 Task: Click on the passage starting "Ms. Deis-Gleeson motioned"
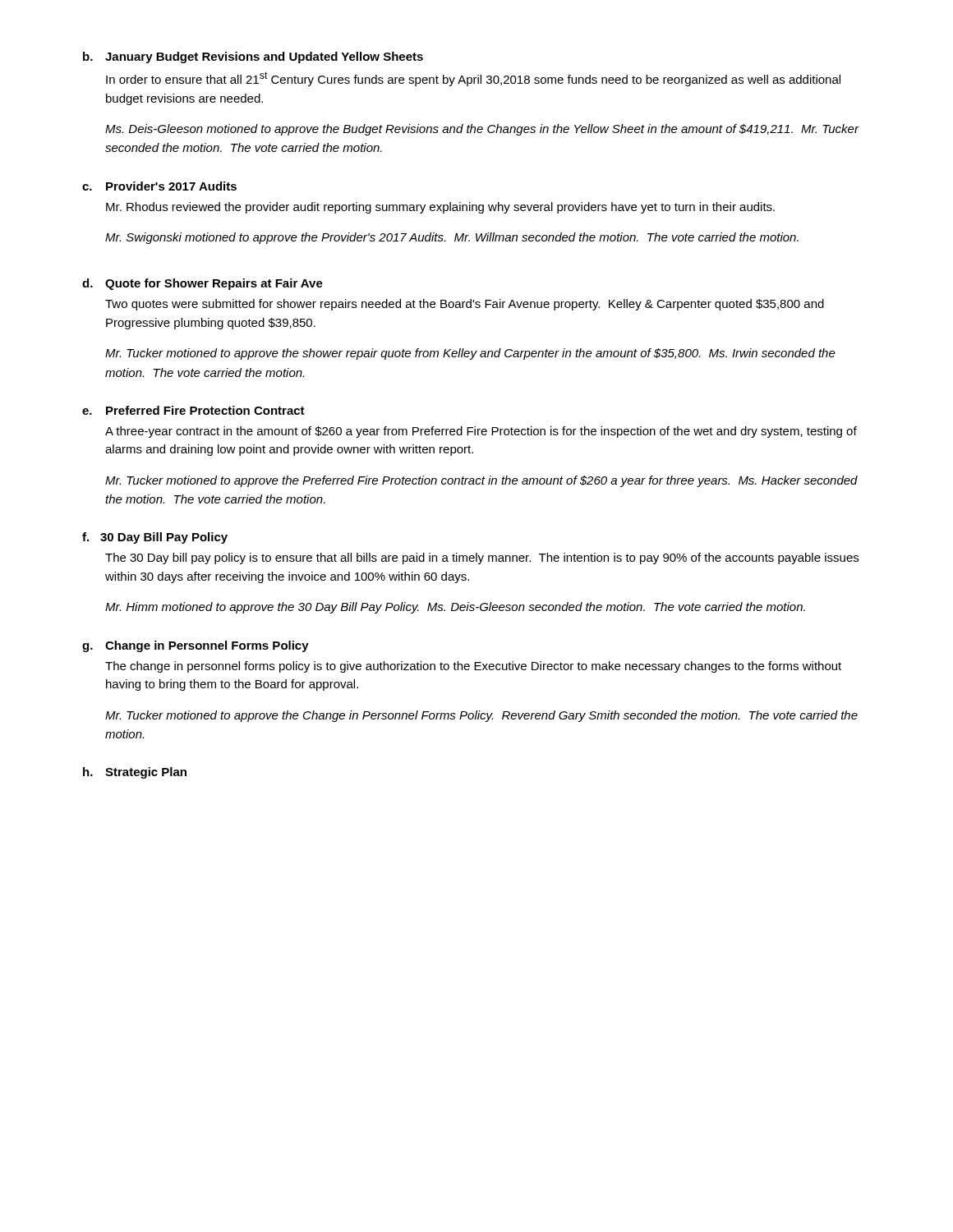coord(482,138)
